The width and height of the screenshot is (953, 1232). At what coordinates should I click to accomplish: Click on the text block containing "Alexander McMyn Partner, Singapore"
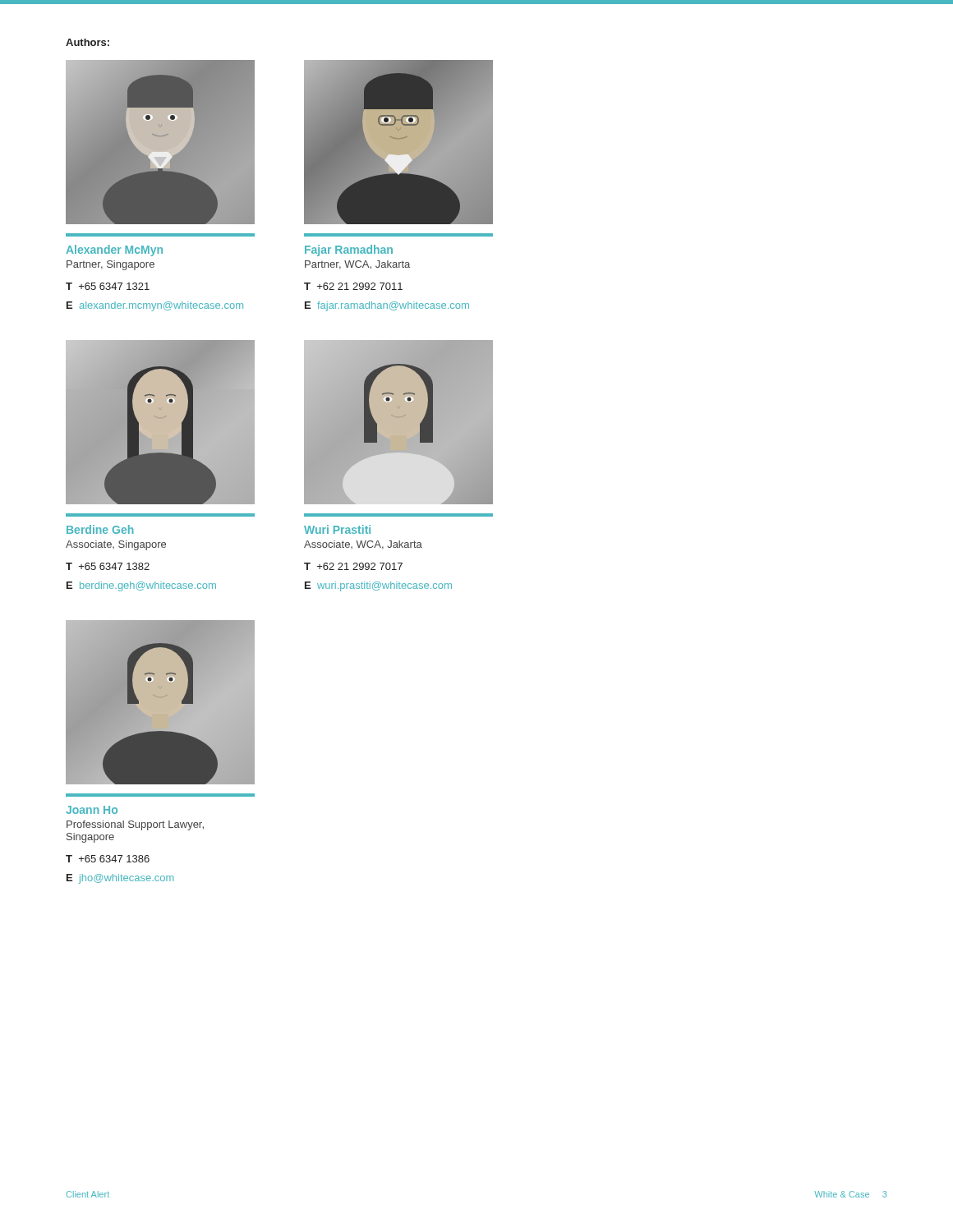coord(114,251)
